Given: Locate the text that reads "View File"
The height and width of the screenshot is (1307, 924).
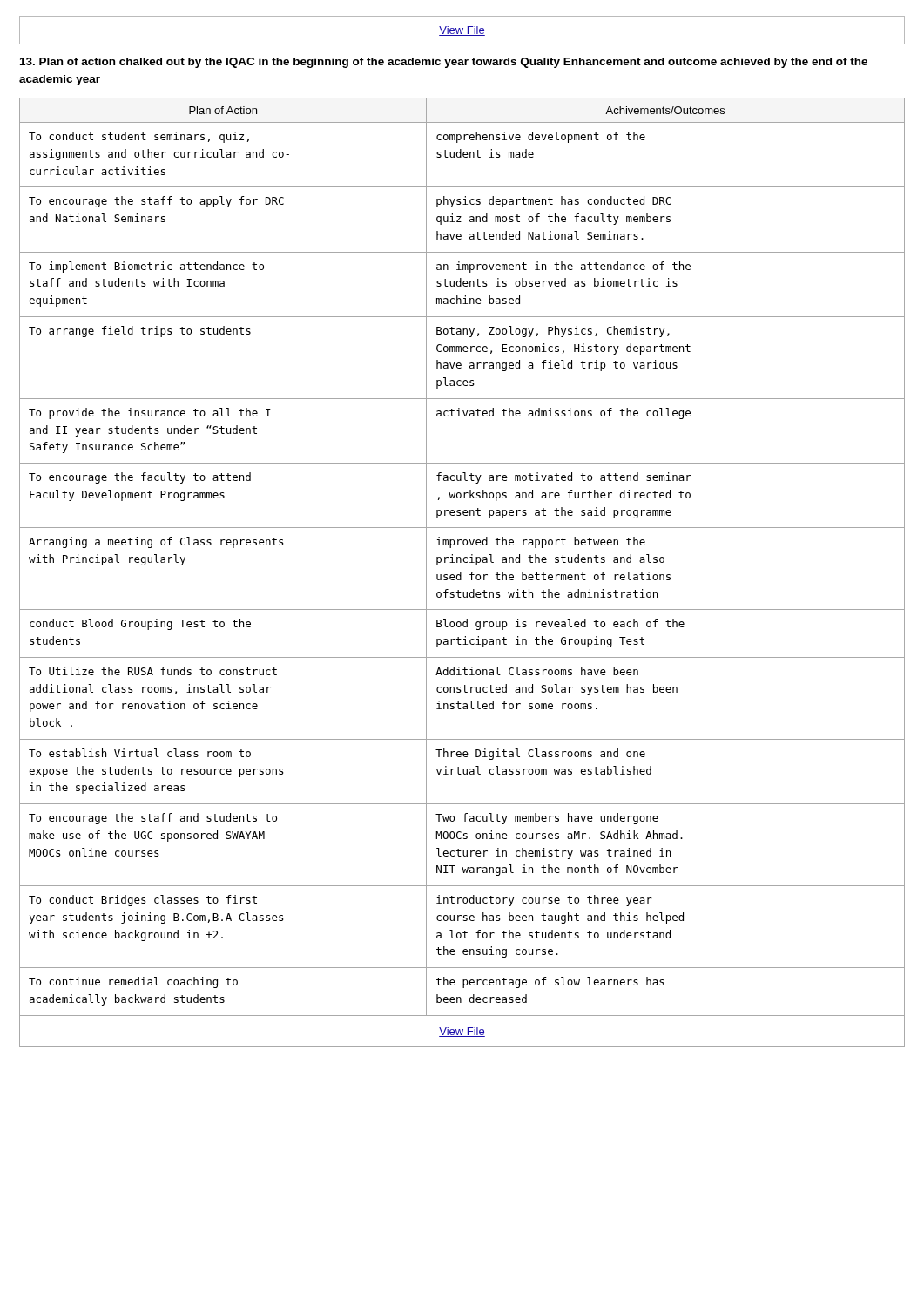Looking at the screenshot, I should pyautogui.click(x=462, y=30).
